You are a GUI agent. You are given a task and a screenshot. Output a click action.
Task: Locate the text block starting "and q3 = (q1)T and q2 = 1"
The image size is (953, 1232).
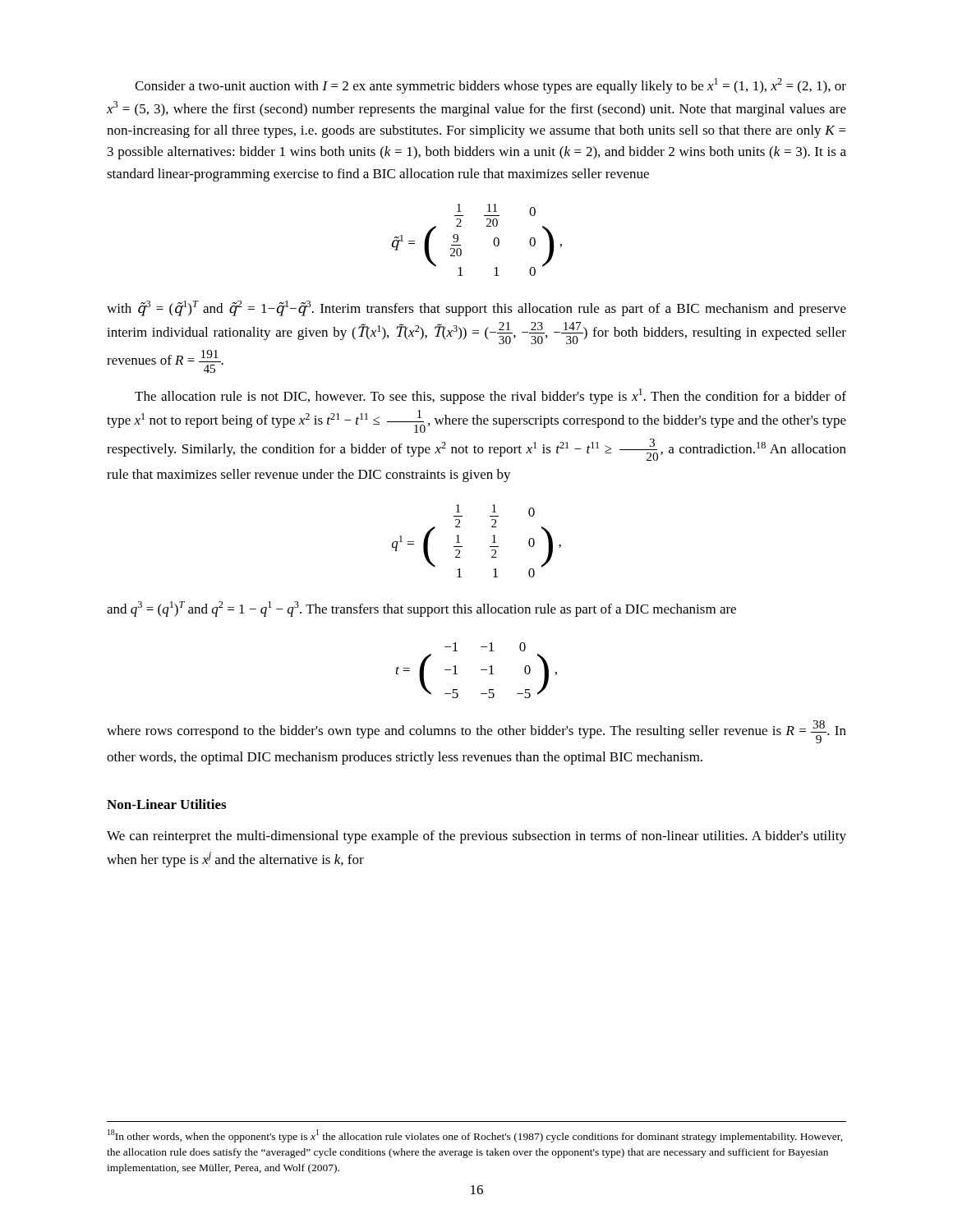click(476, 609)
